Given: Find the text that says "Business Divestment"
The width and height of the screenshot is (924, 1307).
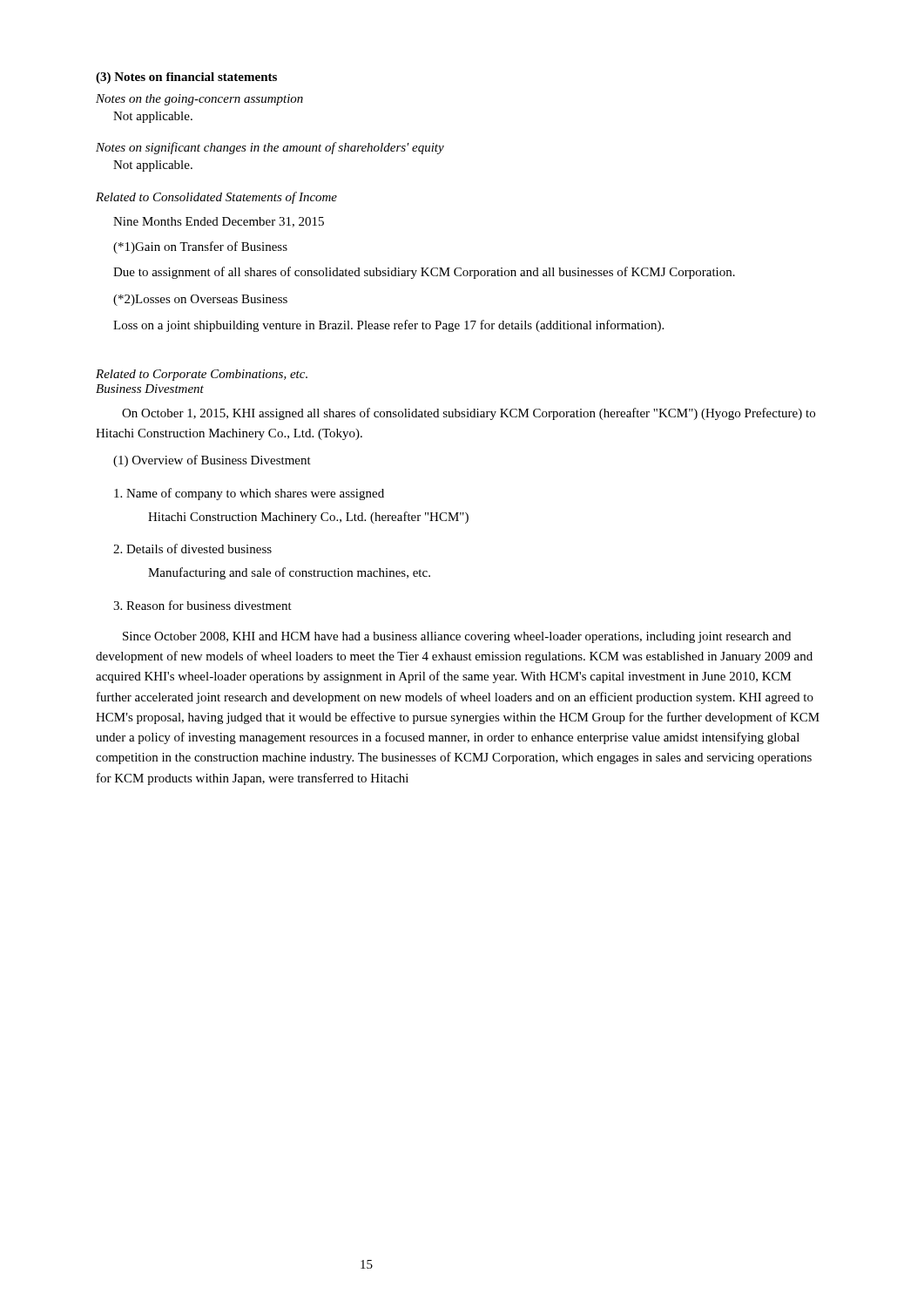Looking at the screenshot, I should [x=150, y=388].
